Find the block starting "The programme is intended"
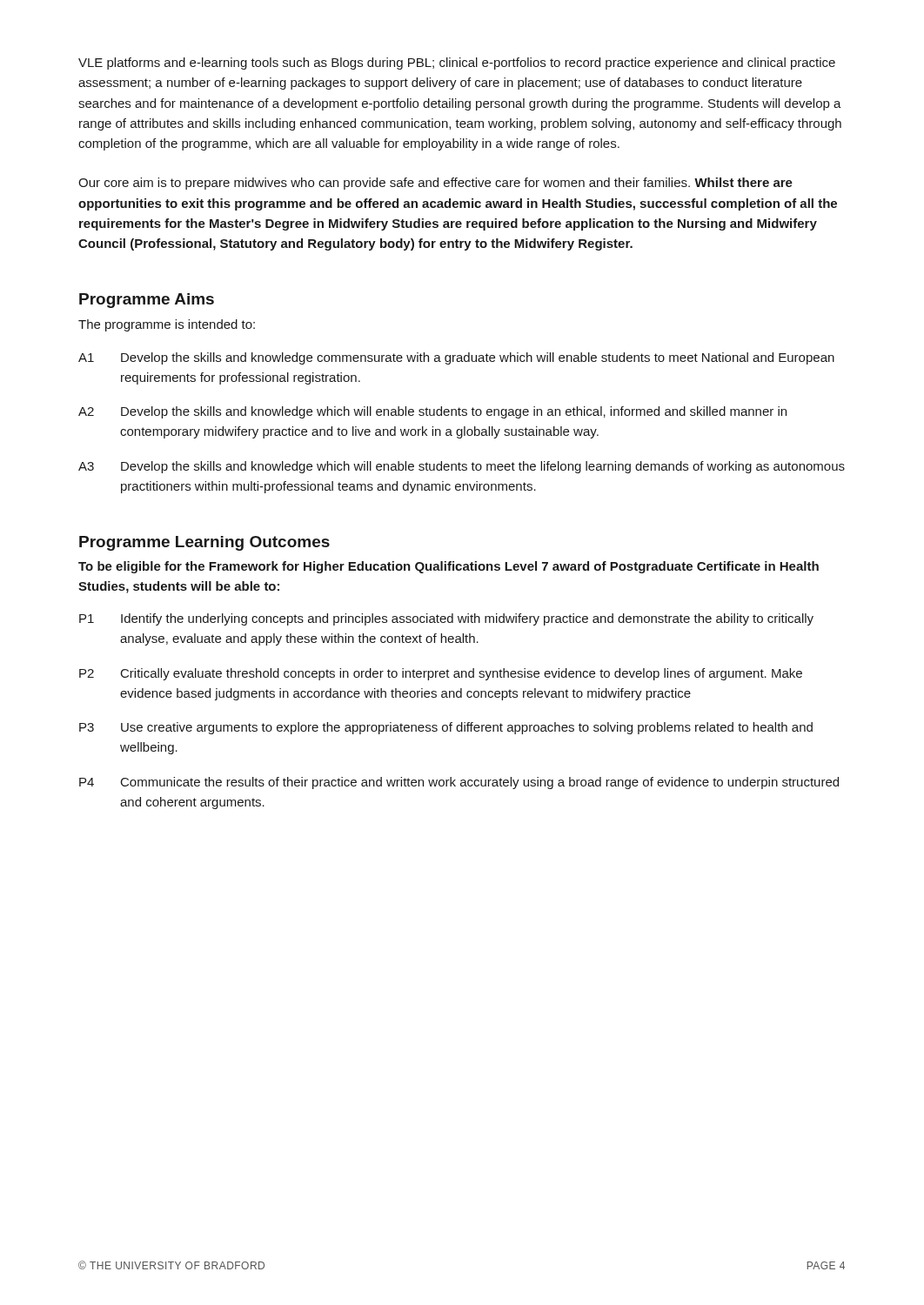The width and height of the screenshot is (924, 1305). (x=167, y=324)
